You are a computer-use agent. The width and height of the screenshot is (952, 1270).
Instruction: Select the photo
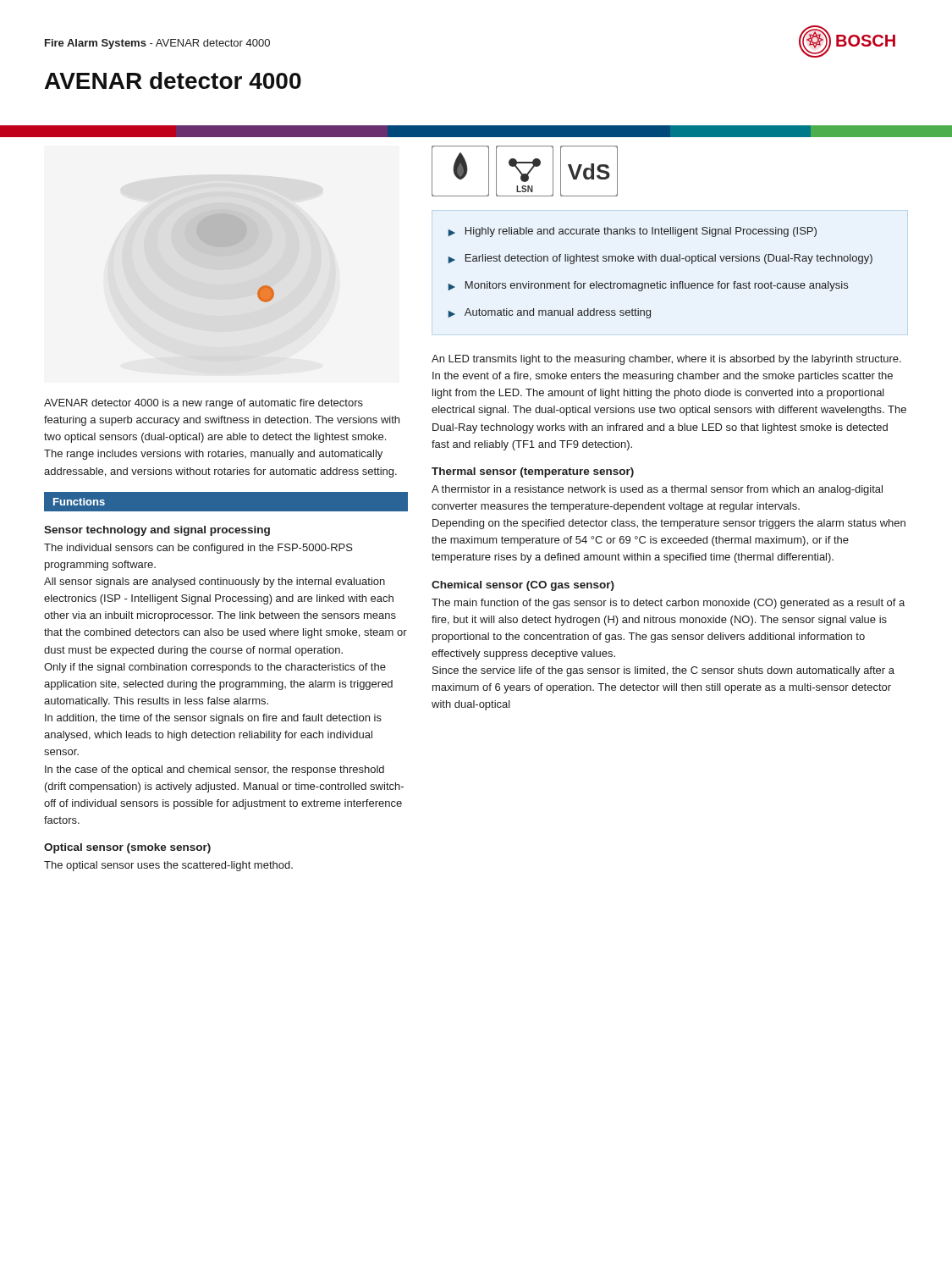pos(222,264)
